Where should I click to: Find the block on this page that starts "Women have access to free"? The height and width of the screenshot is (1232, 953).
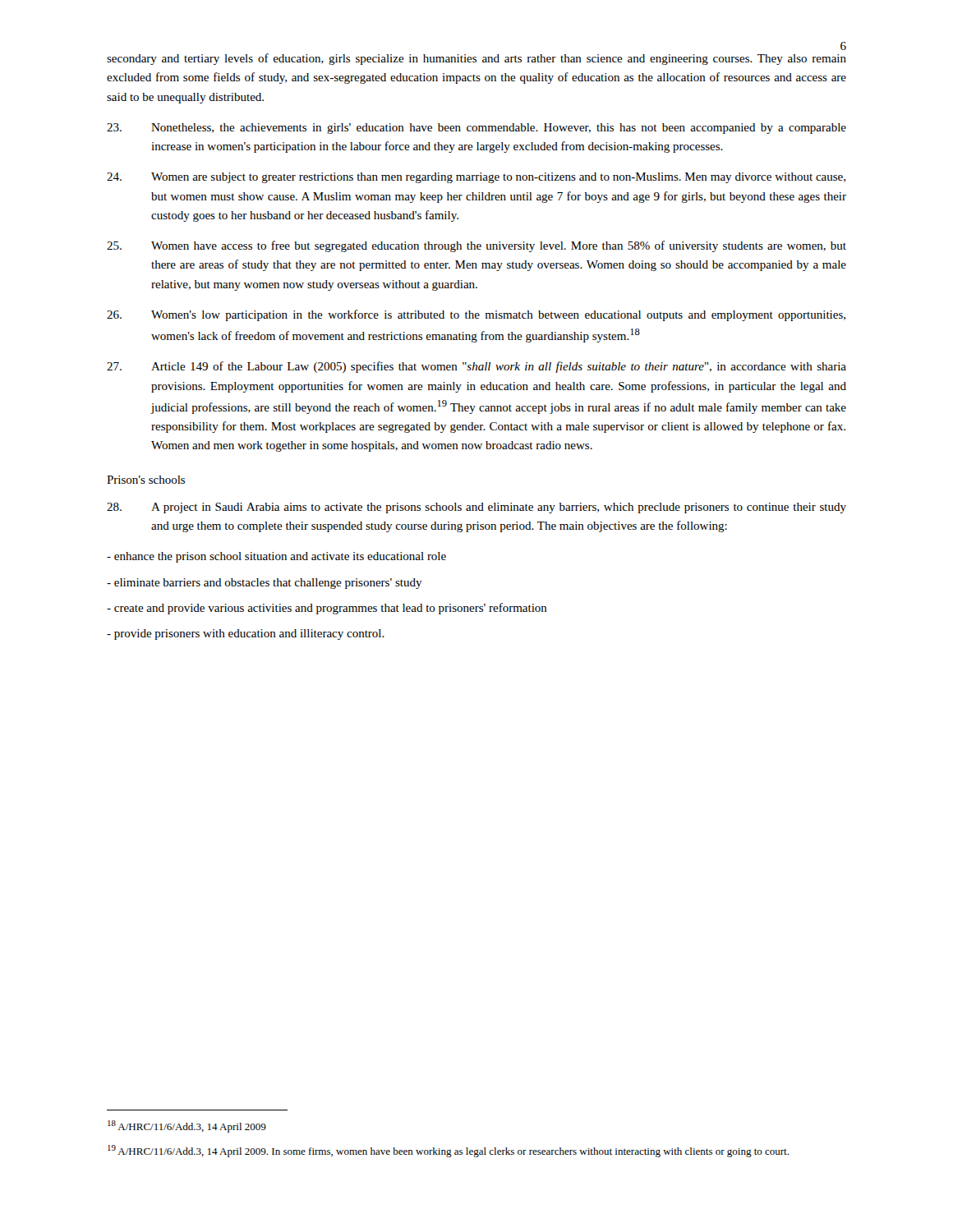[x=476, y=265]
